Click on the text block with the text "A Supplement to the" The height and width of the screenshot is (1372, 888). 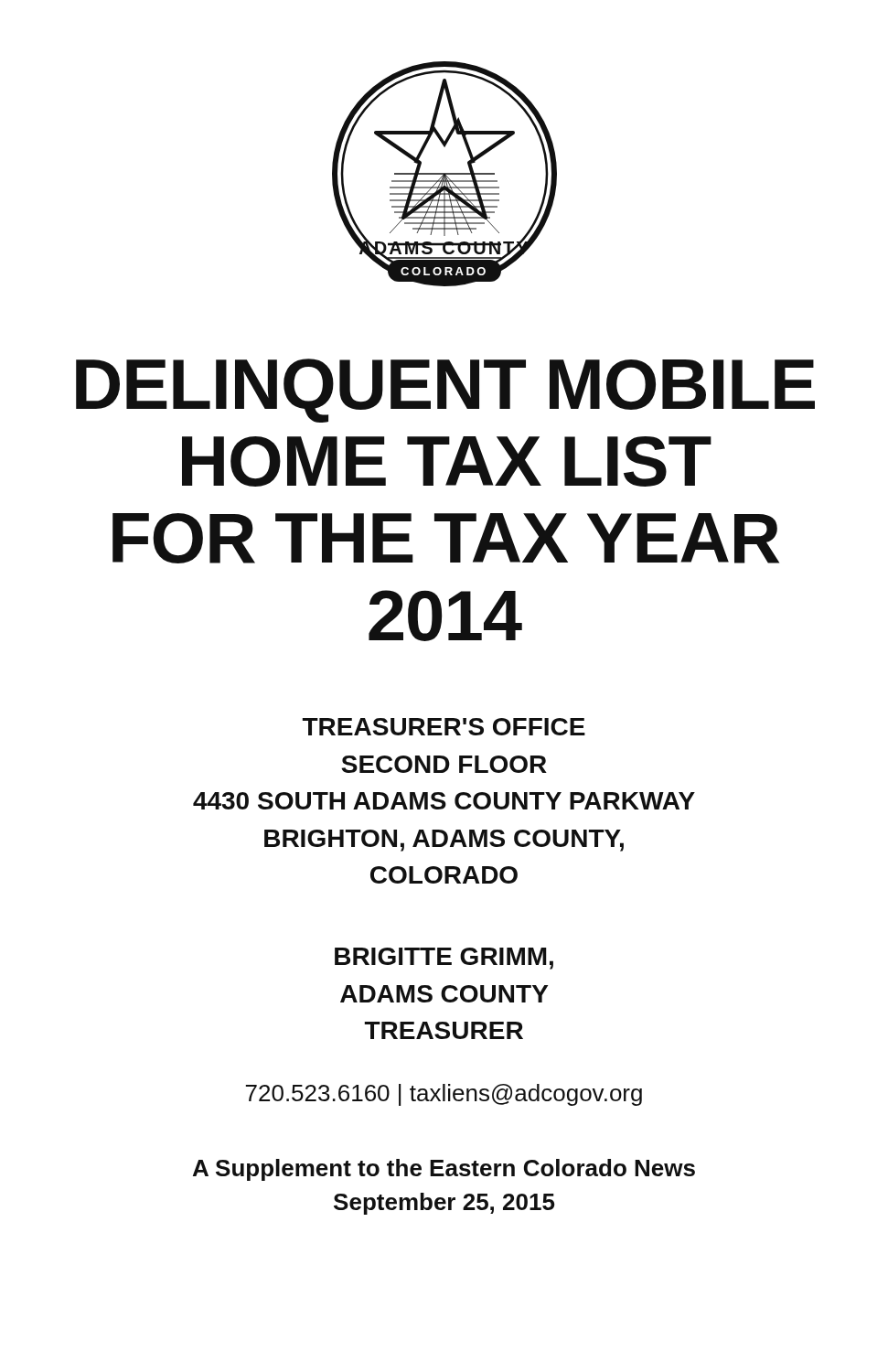tap(444, 1185)
